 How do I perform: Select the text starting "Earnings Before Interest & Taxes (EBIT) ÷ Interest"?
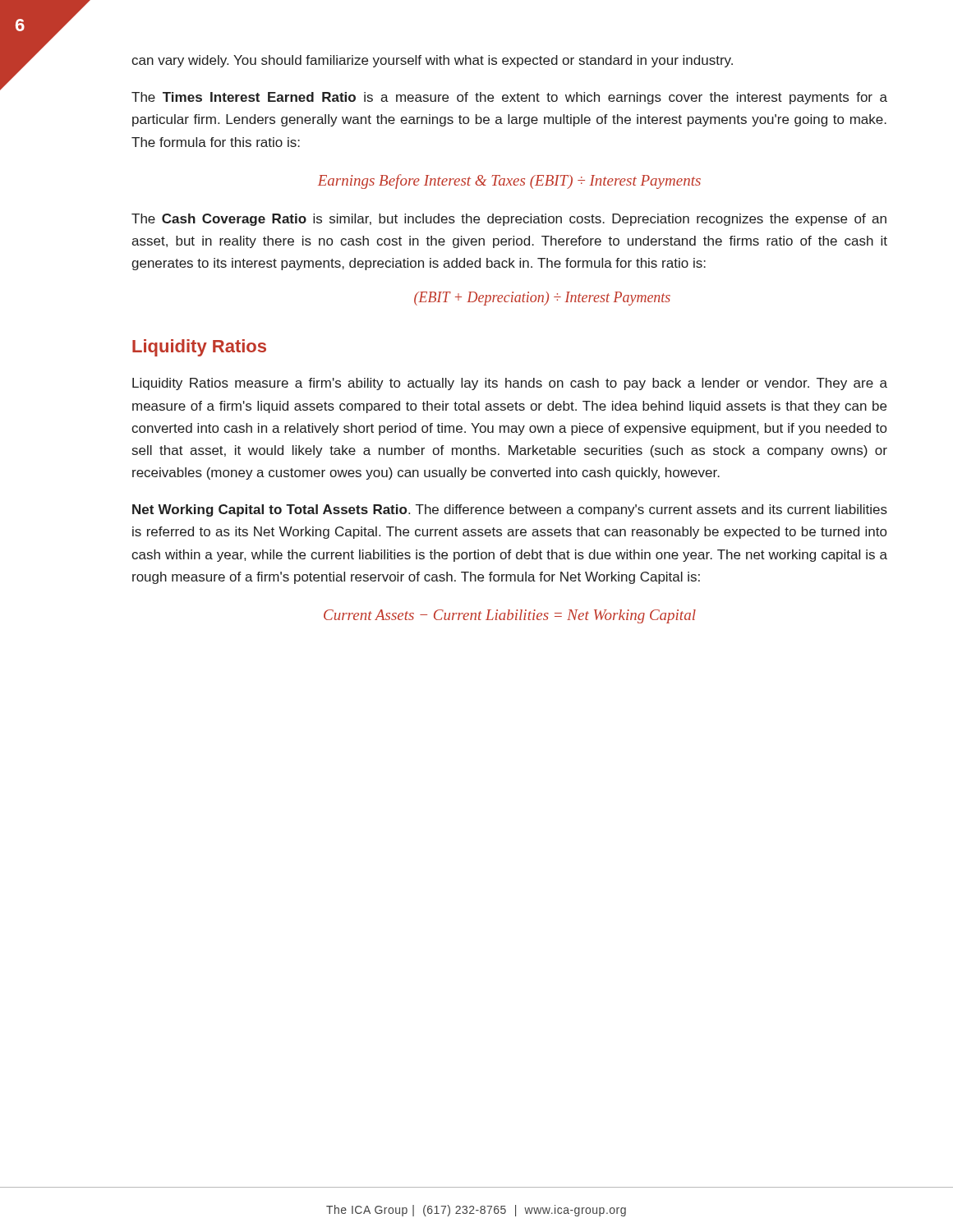pos(509,180)
